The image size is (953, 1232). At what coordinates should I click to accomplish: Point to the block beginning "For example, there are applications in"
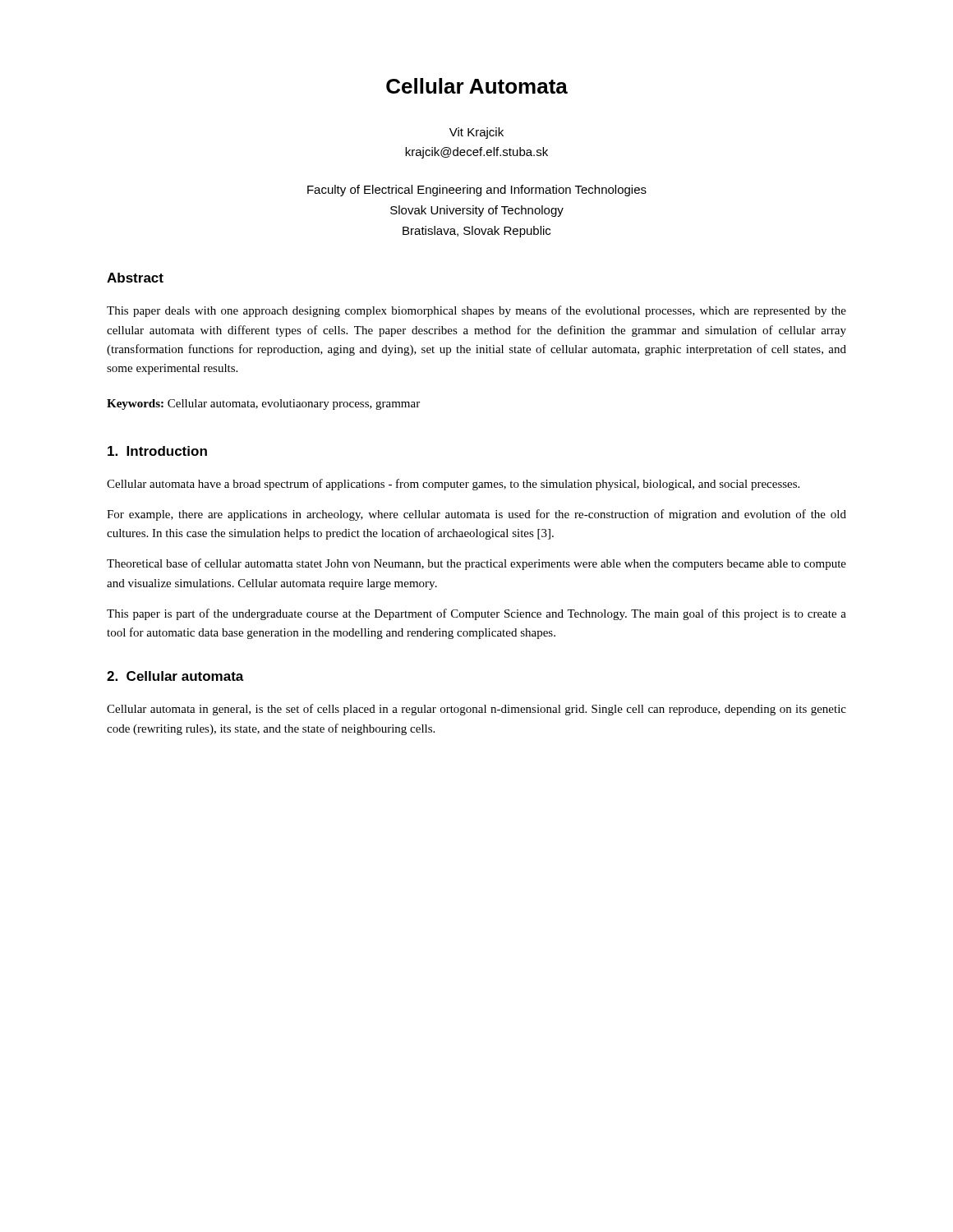(476, 523)
